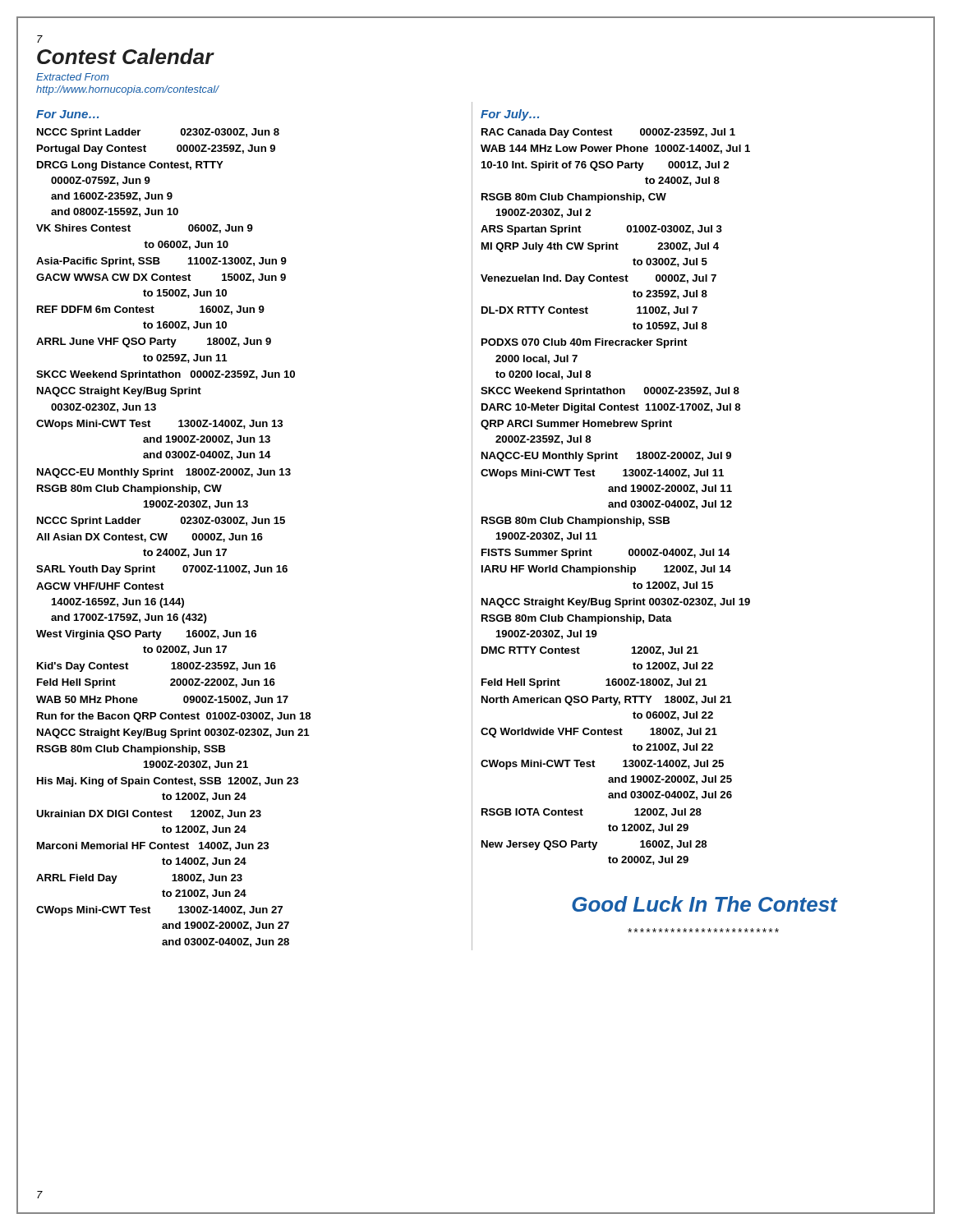Image resolution: width=953 pixels, height=1232 pixels.
Task: Select the section header with the text "For June…"
Action: [x=68, y=113]
